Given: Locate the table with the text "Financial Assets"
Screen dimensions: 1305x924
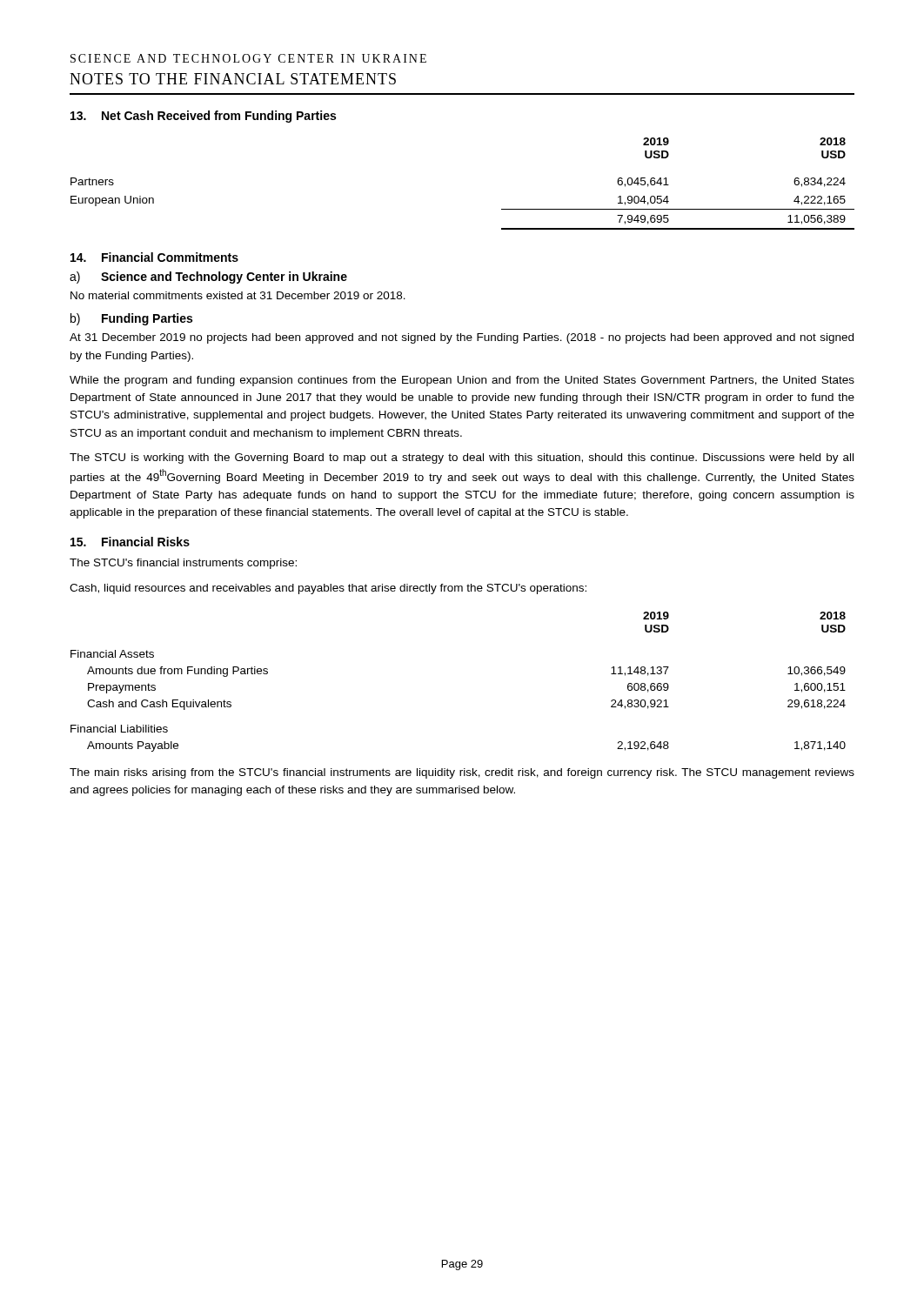Looking at the screenshot, I should (462, 679).
